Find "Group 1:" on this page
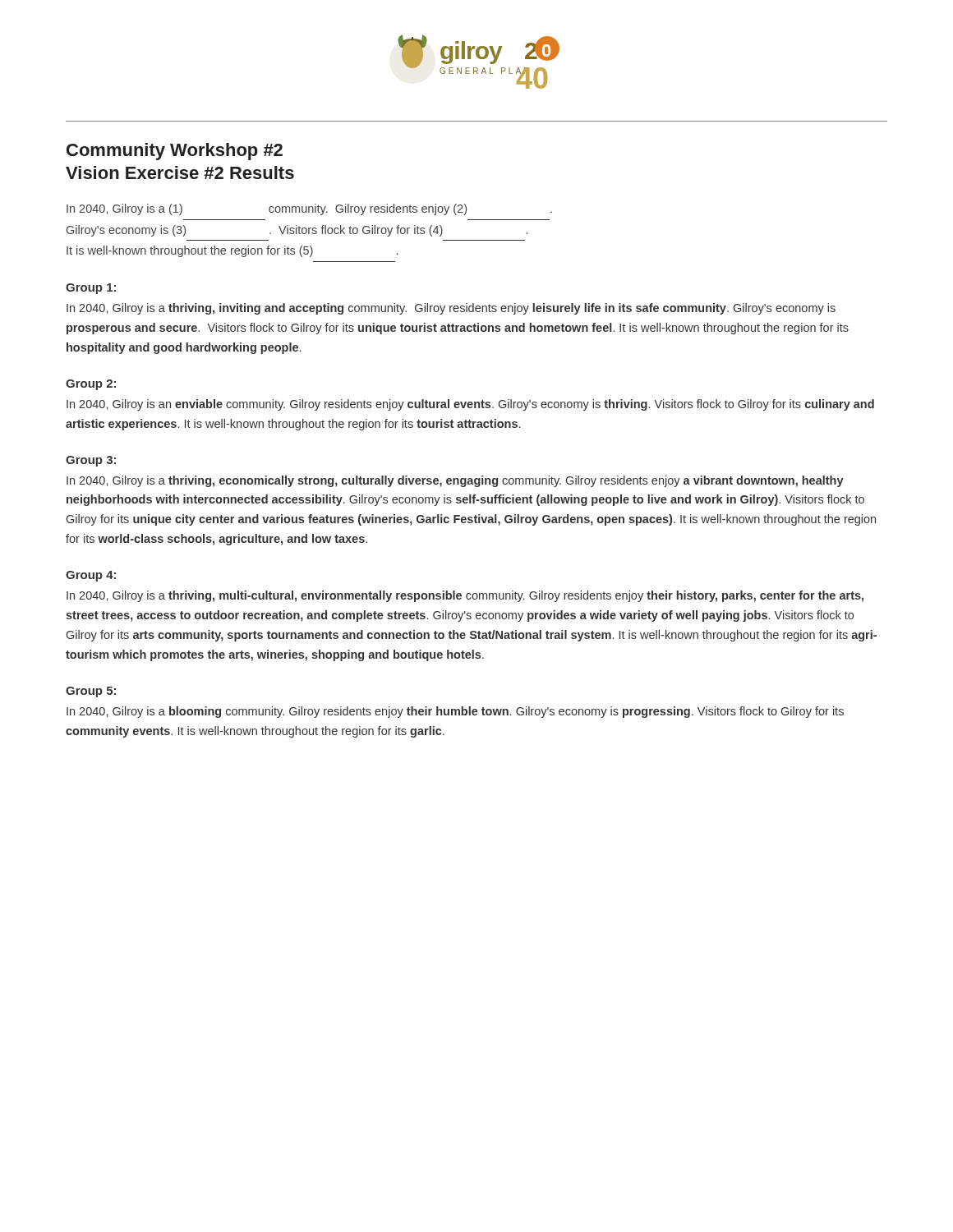The height and width of the screenshot is (1232, 953). (x=91, y=287)
